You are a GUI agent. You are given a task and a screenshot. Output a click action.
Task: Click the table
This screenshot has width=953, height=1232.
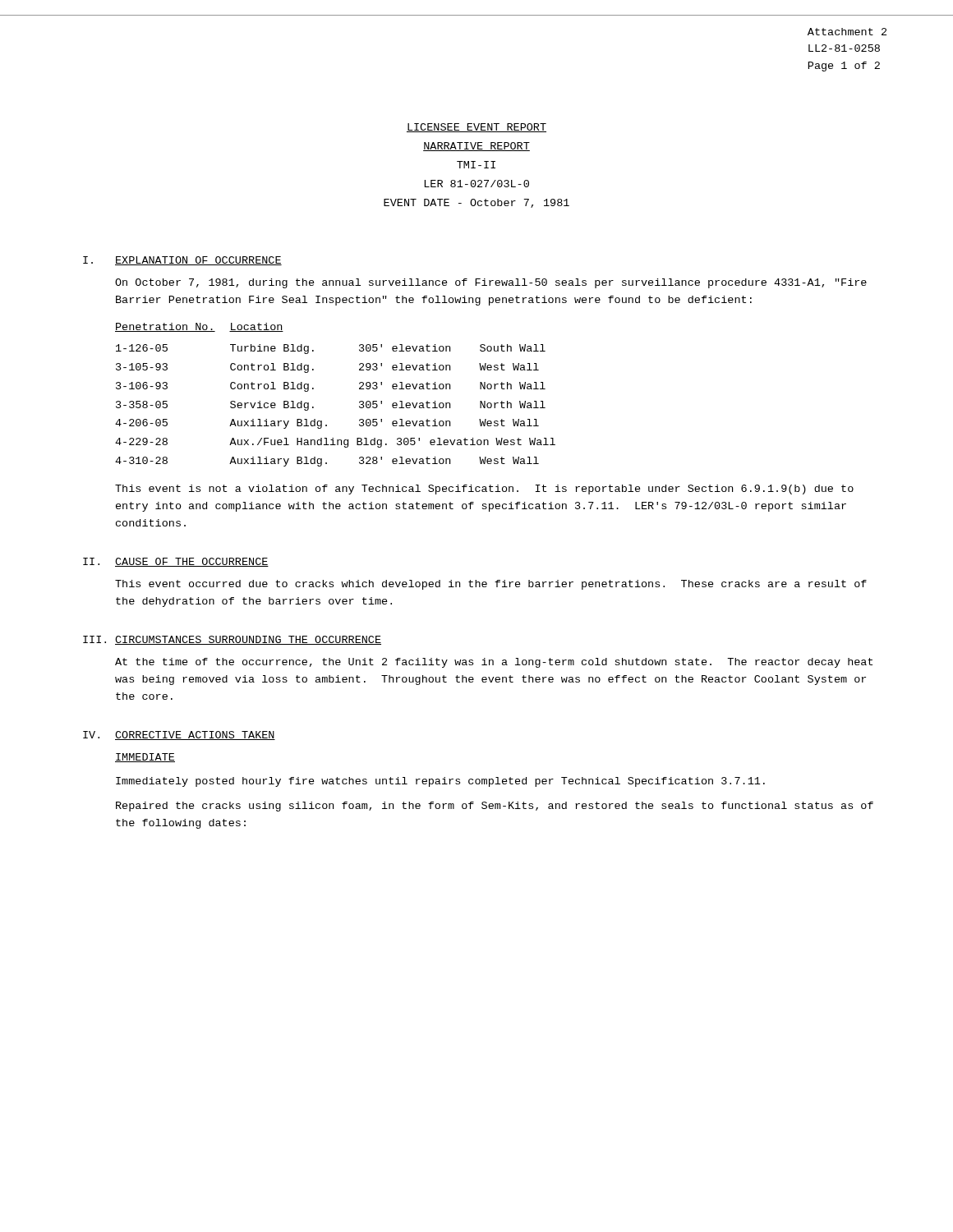pyautogui.click(x=501, y=395)
